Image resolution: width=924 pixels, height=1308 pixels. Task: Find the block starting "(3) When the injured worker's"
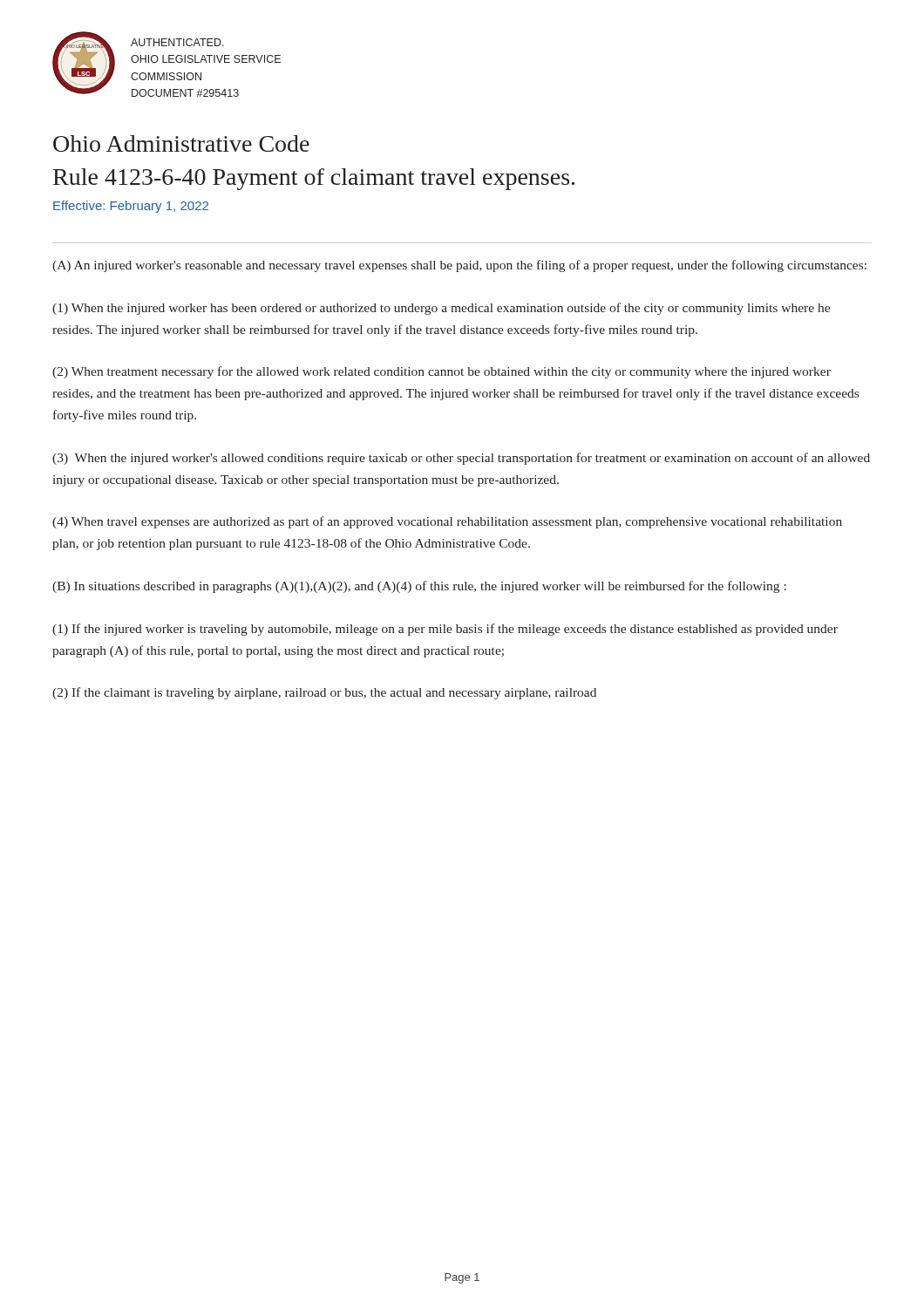click(461, 468)
